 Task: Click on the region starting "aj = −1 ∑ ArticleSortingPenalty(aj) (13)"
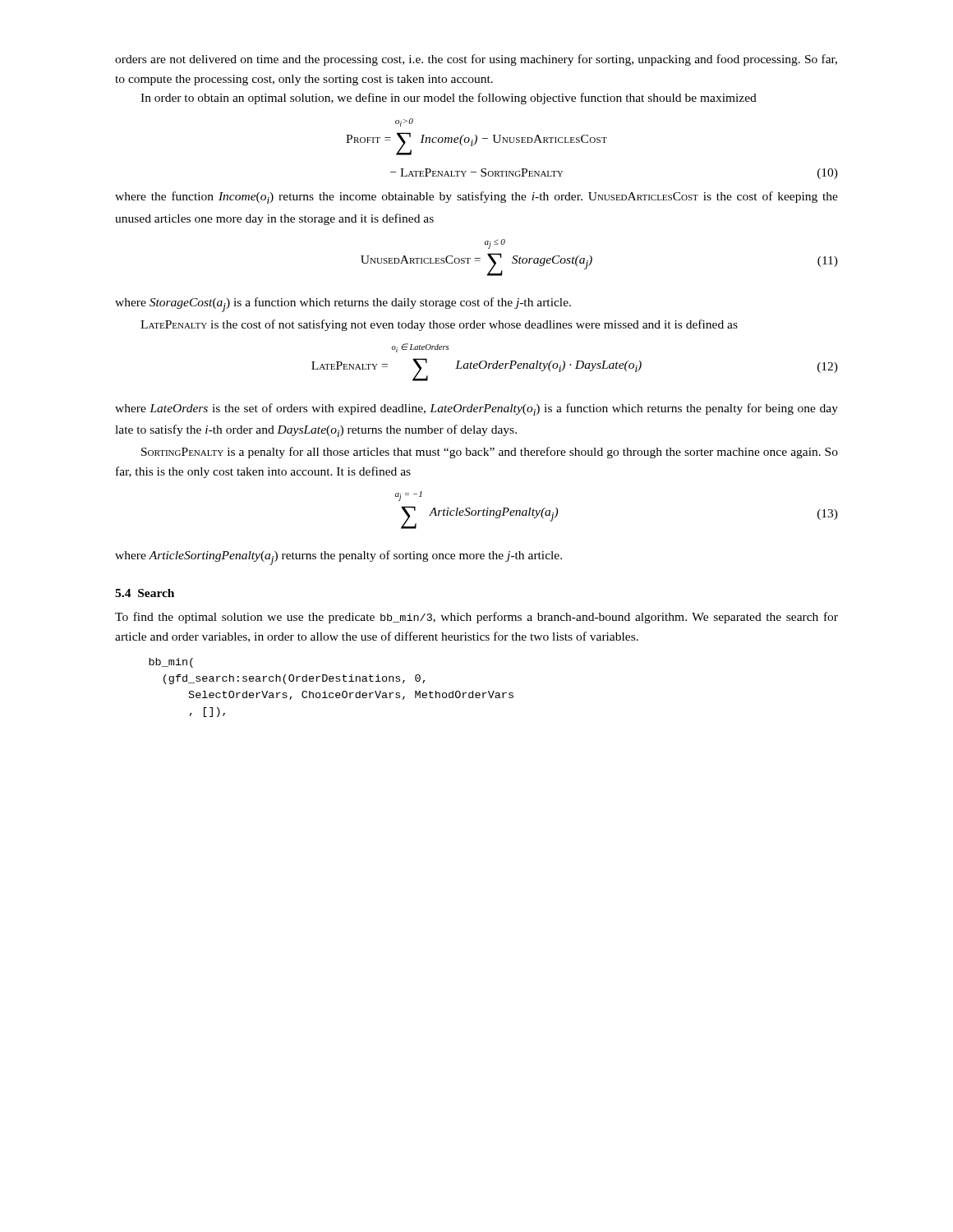(476, 513)
